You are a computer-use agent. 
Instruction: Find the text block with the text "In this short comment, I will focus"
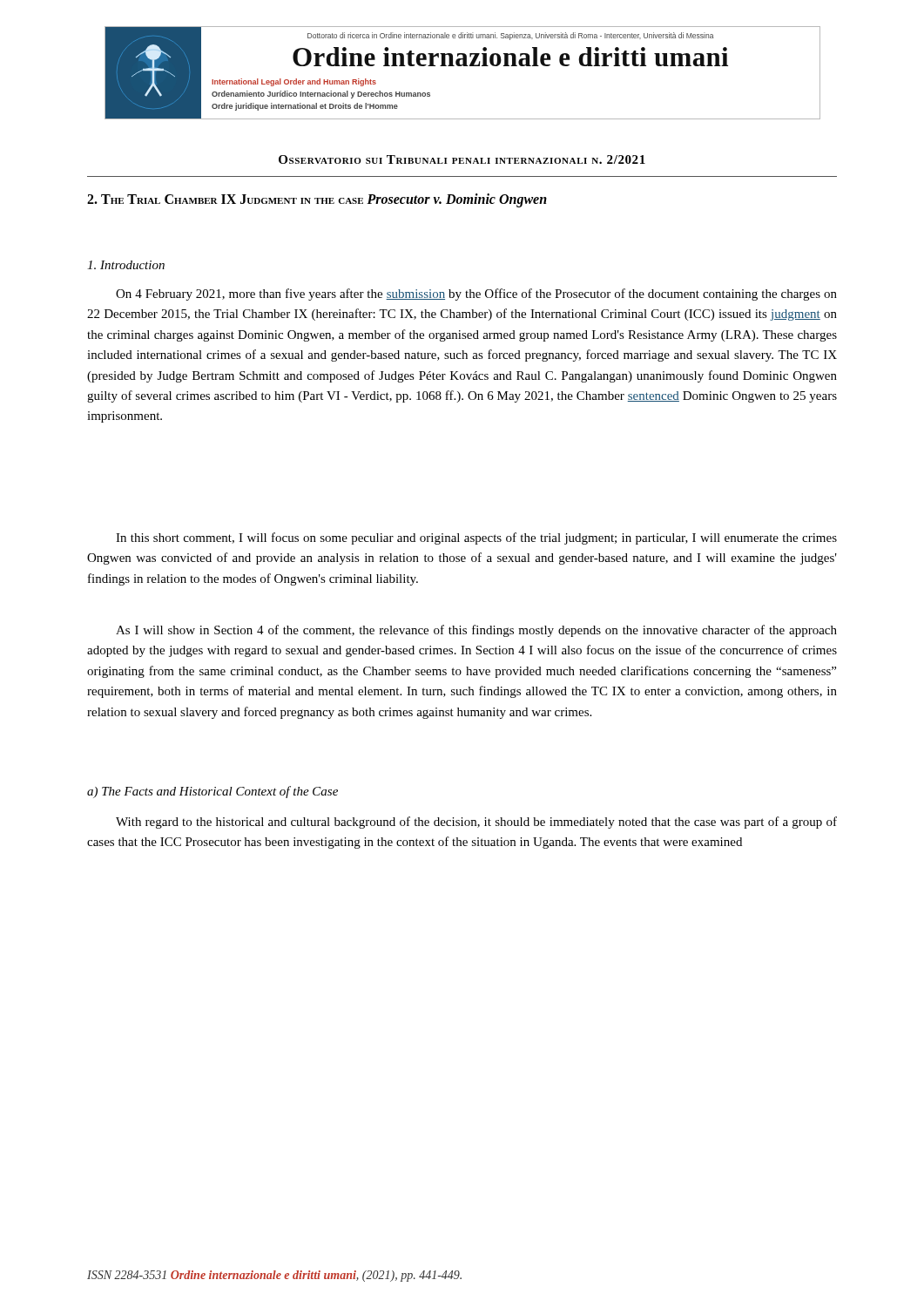pyautogui.click(x=462, y=559)
